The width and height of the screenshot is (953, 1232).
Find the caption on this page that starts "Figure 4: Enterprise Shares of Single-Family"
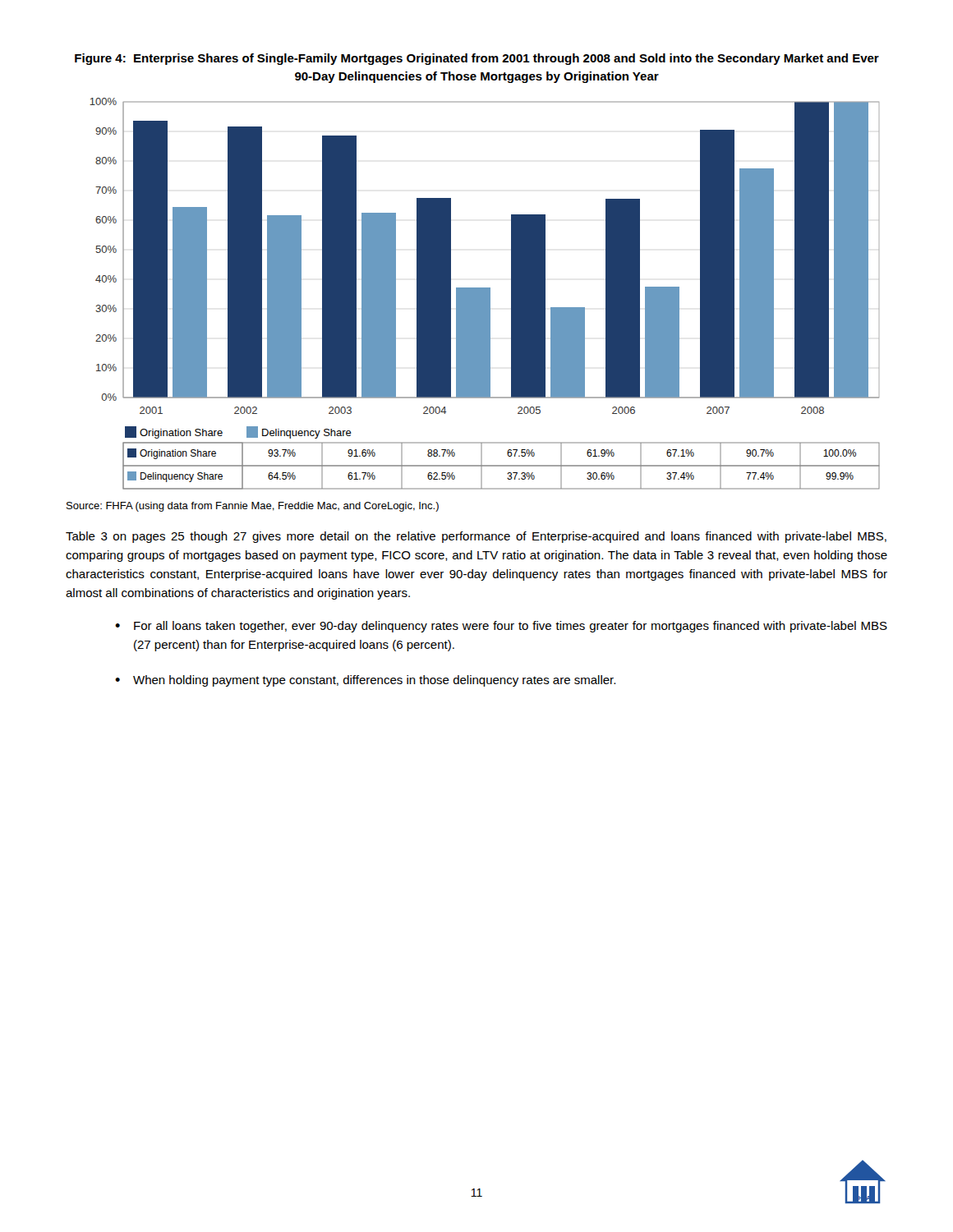coord(476,67)
